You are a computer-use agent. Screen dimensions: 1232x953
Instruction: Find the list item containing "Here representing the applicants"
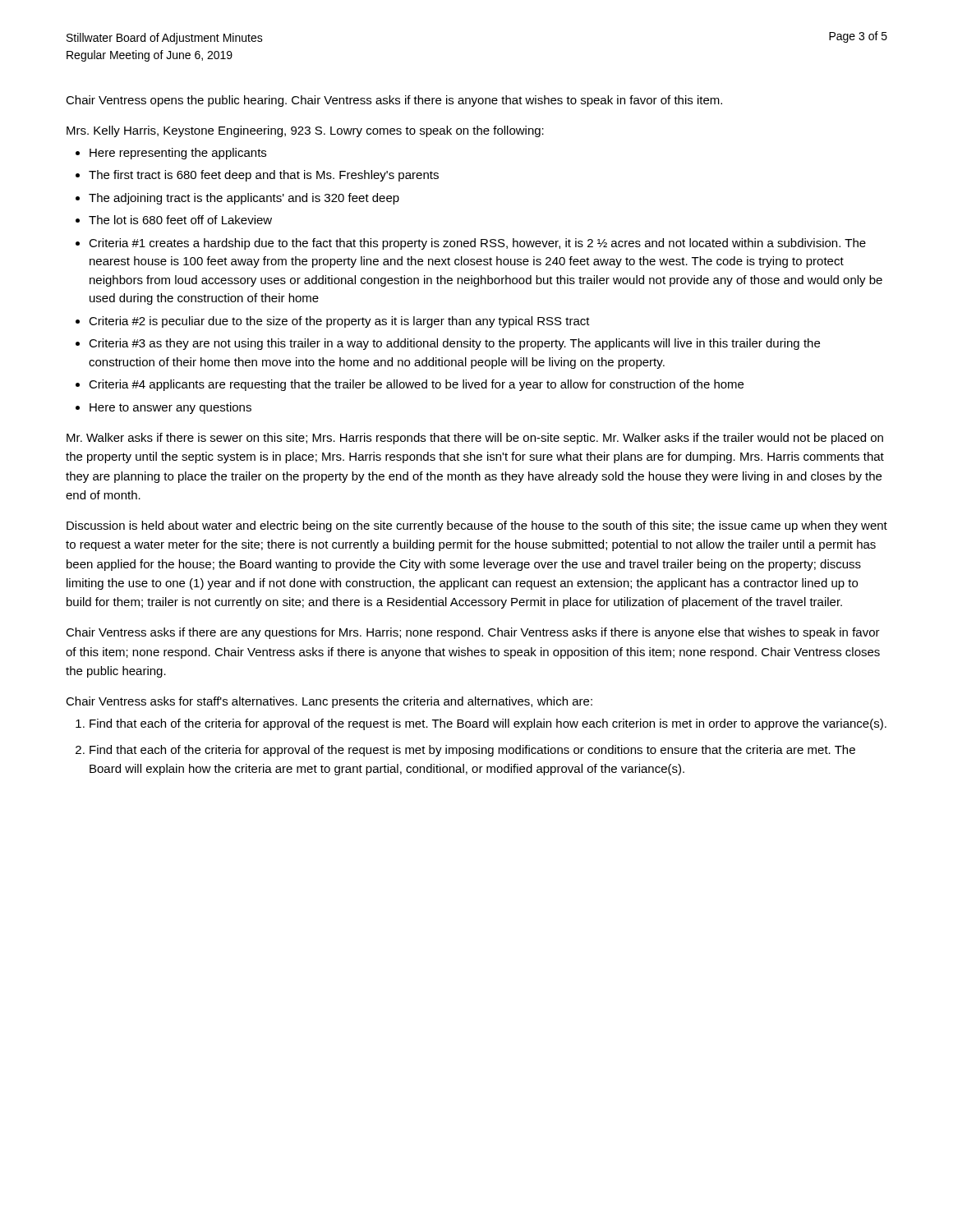[x=178, y=152]
